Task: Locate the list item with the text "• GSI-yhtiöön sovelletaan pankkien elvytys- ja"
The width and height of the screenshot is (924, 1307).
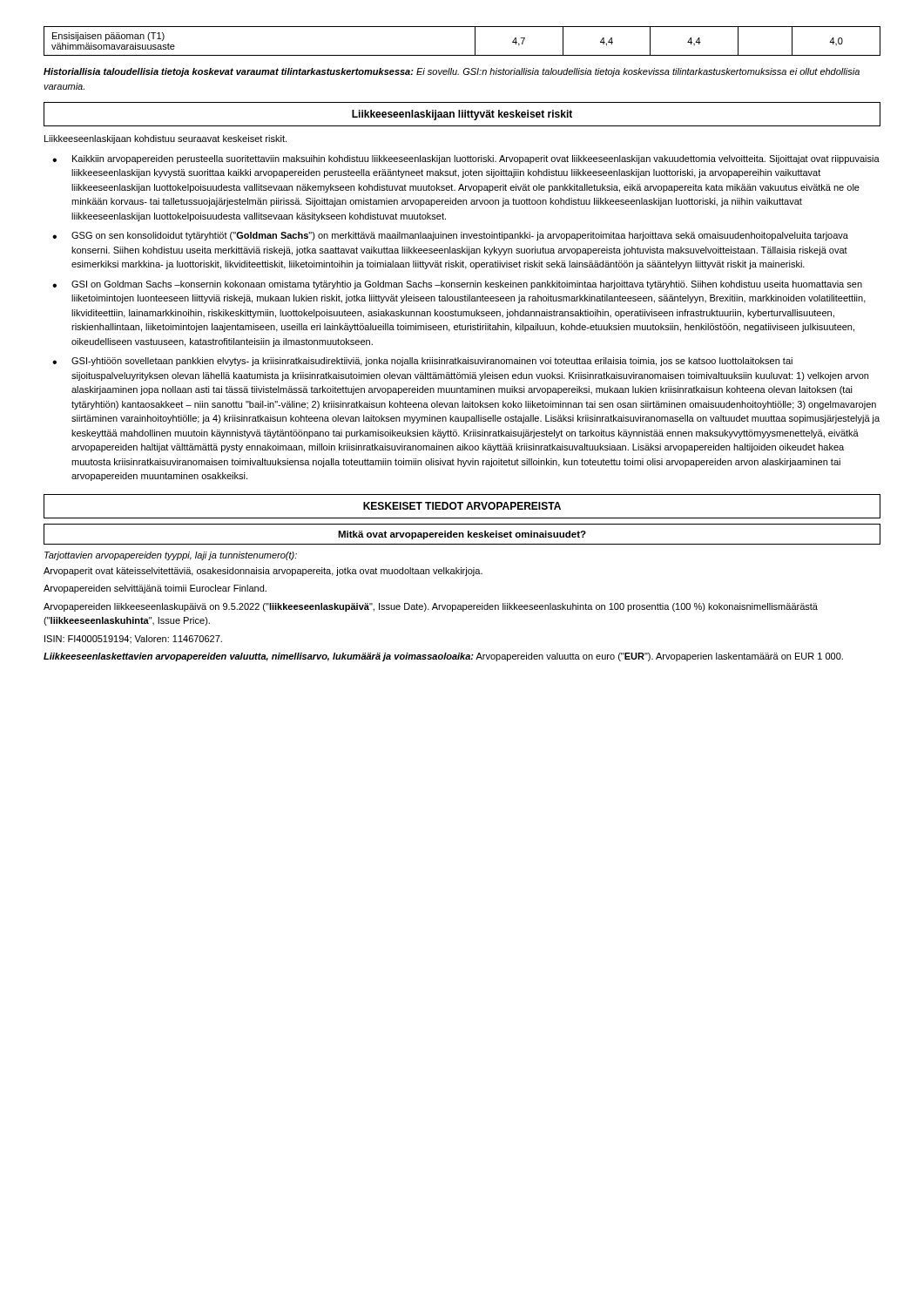Action: 466,419
